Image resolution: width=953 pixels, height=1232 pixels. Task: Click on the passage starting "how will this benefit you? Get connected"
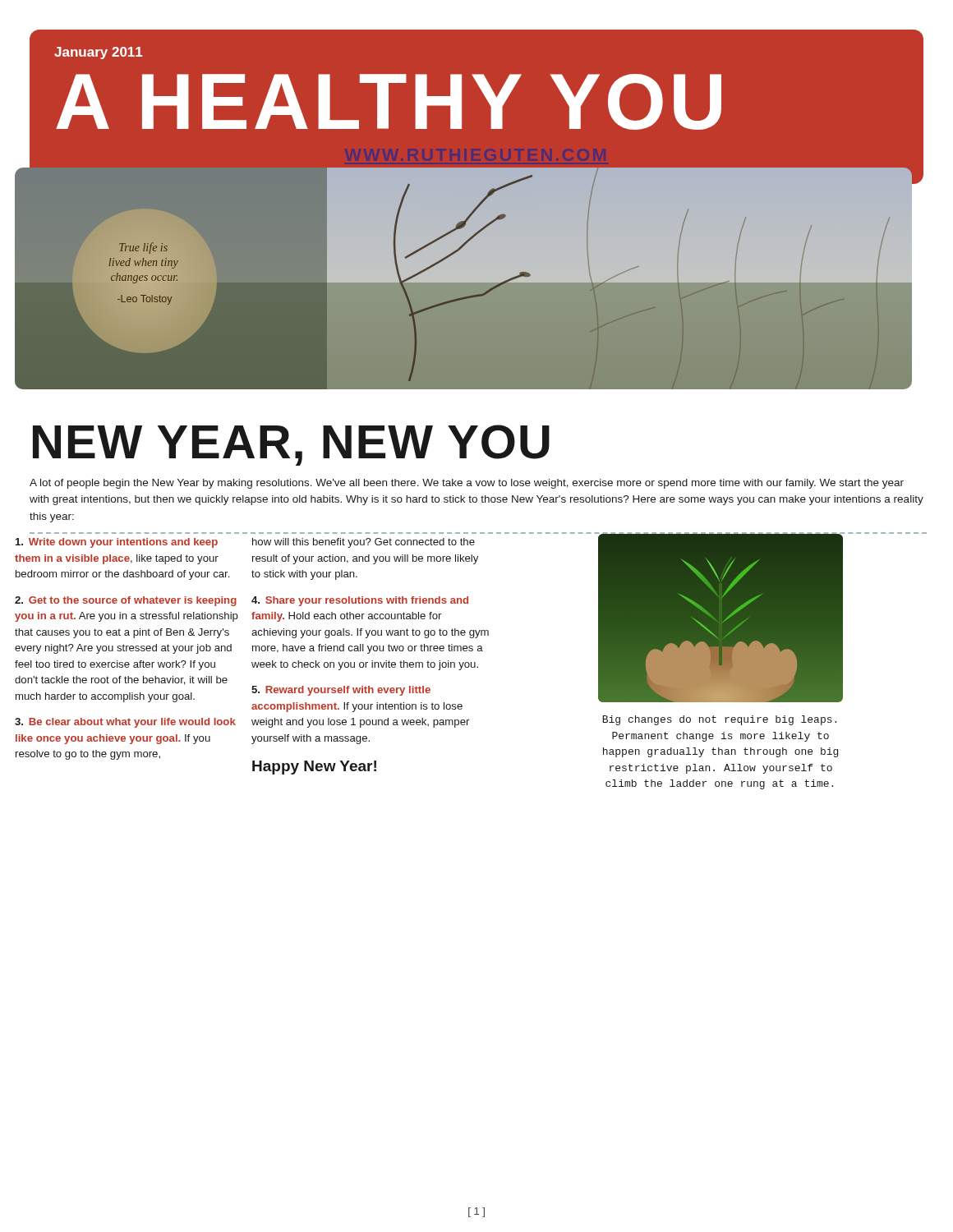point(365,558)
